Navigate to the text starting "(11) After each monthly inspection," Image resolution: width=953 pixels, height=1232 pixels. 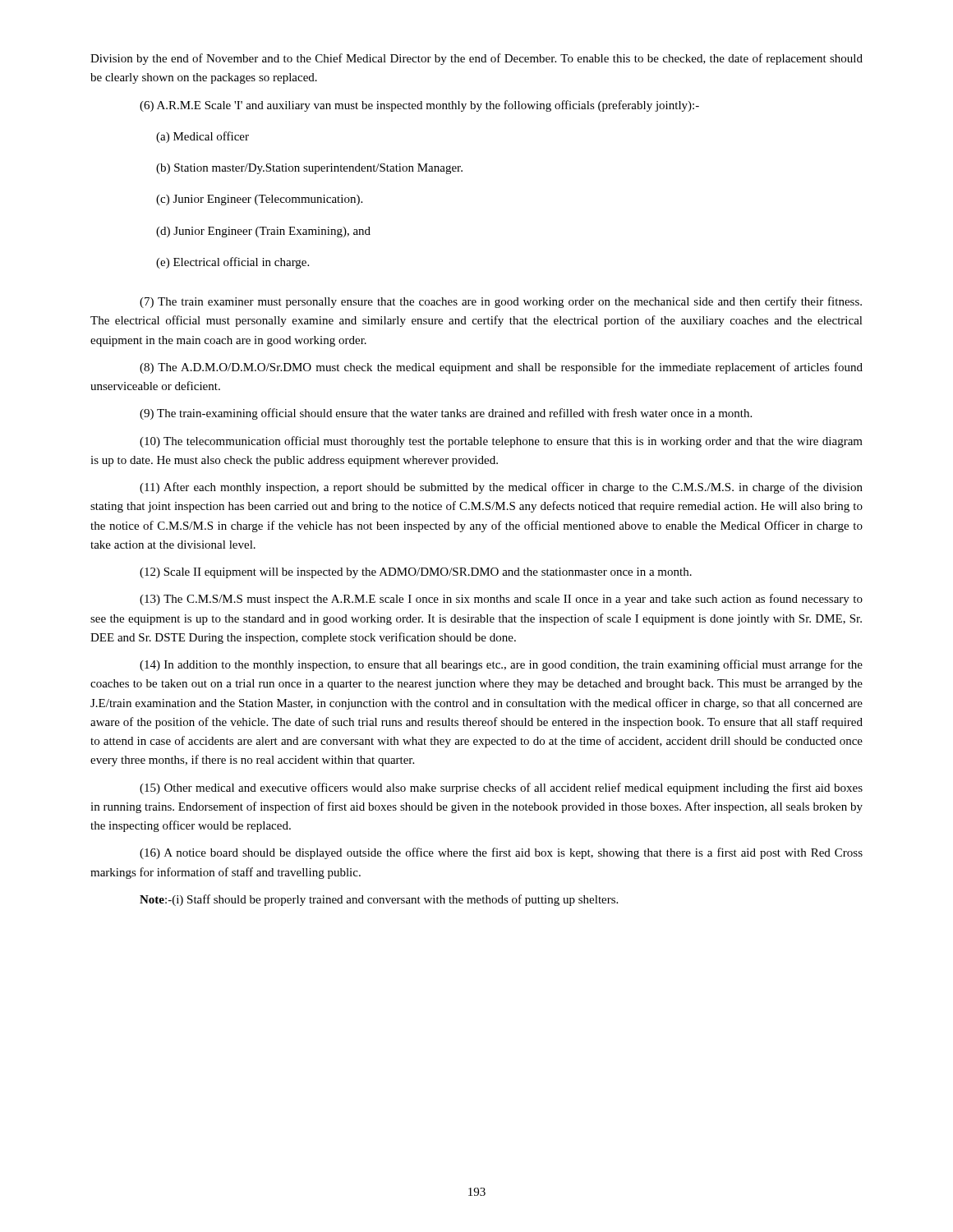(x=476, y=516)
